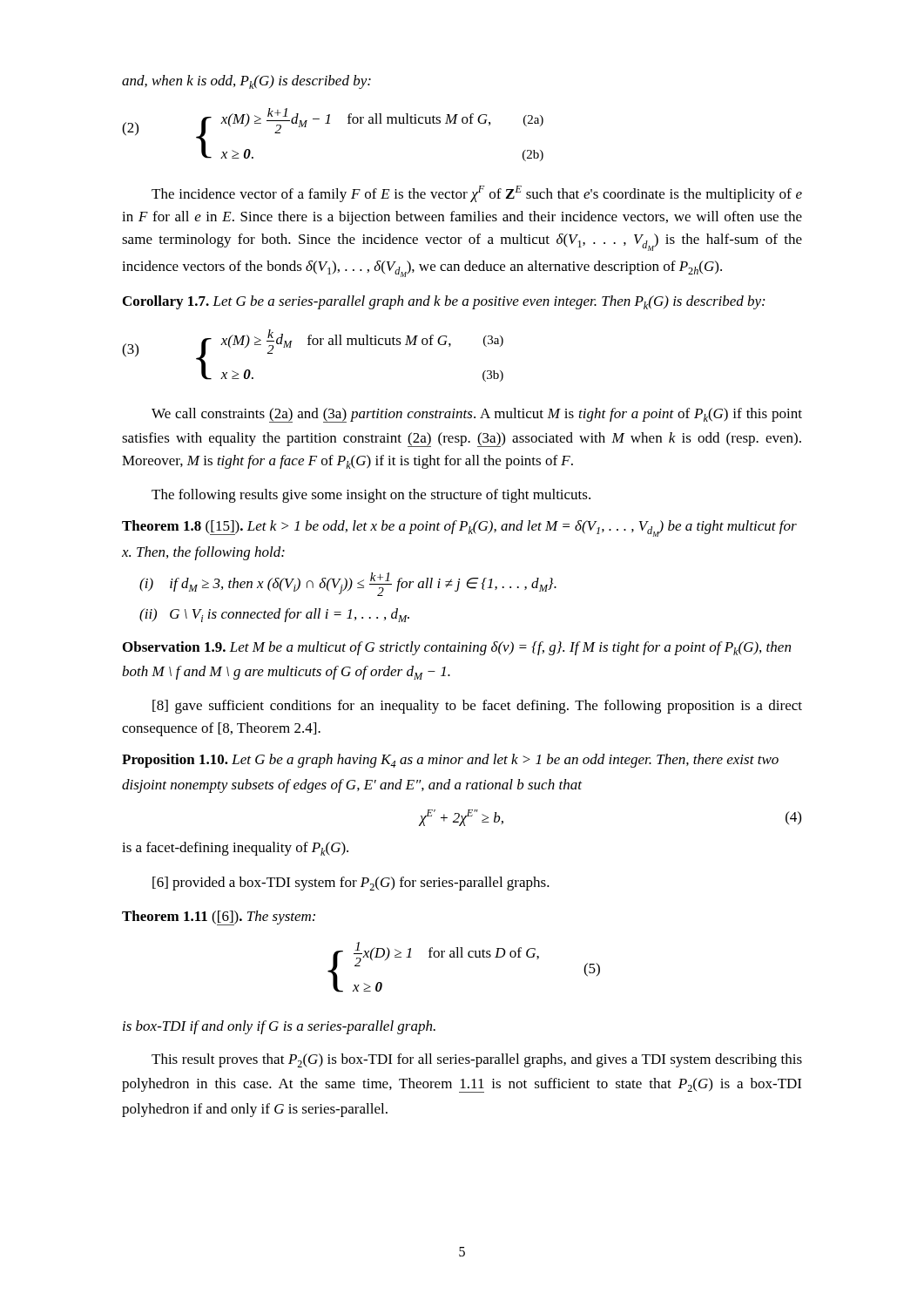Point to the block beginning "(i) if dM ≥ 3, then"
Viewport: 924px width, 1307px height.
point(348,584)
